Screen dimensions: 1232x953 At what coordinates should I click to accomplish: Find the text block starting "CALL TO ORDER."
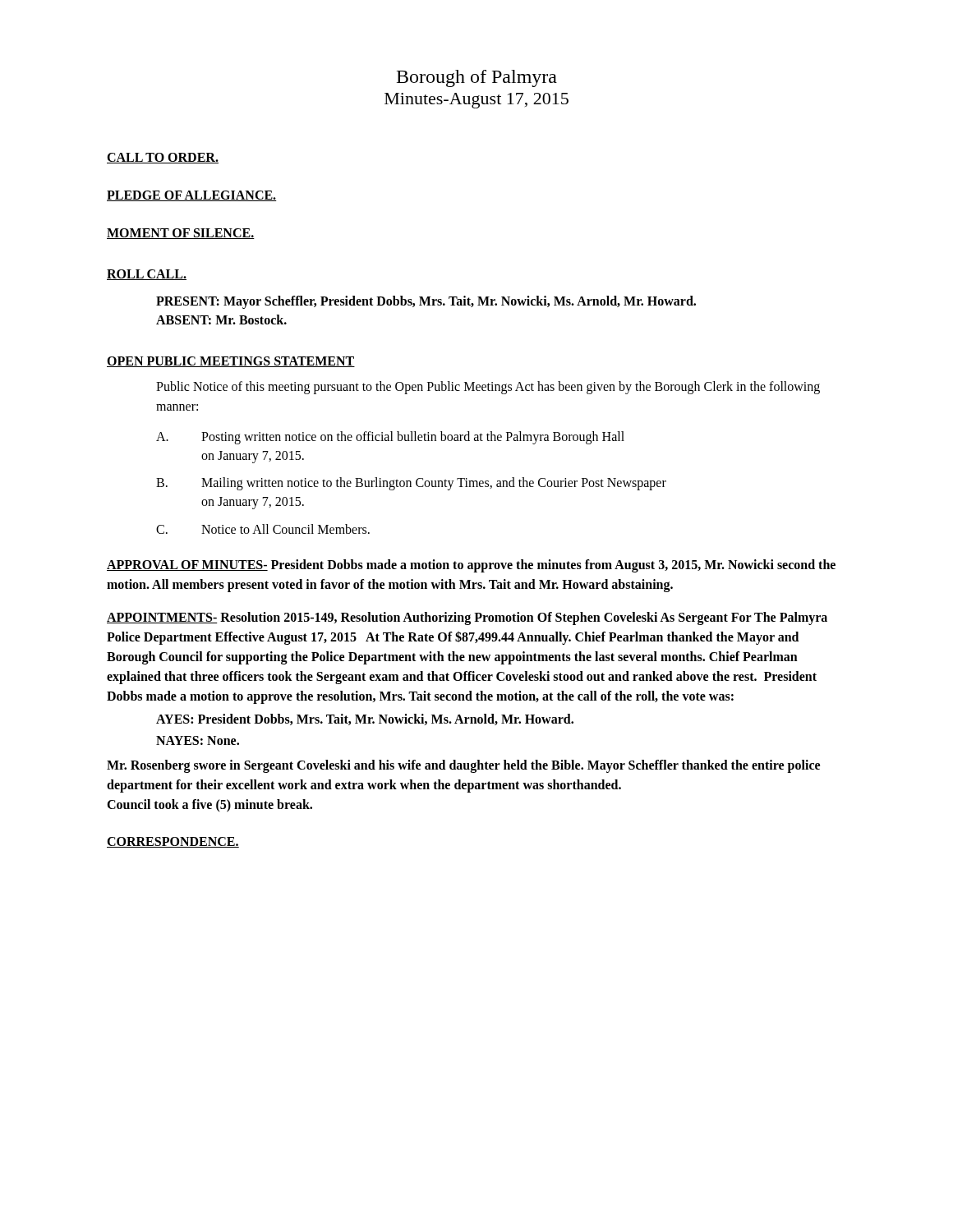click(163, 157)
